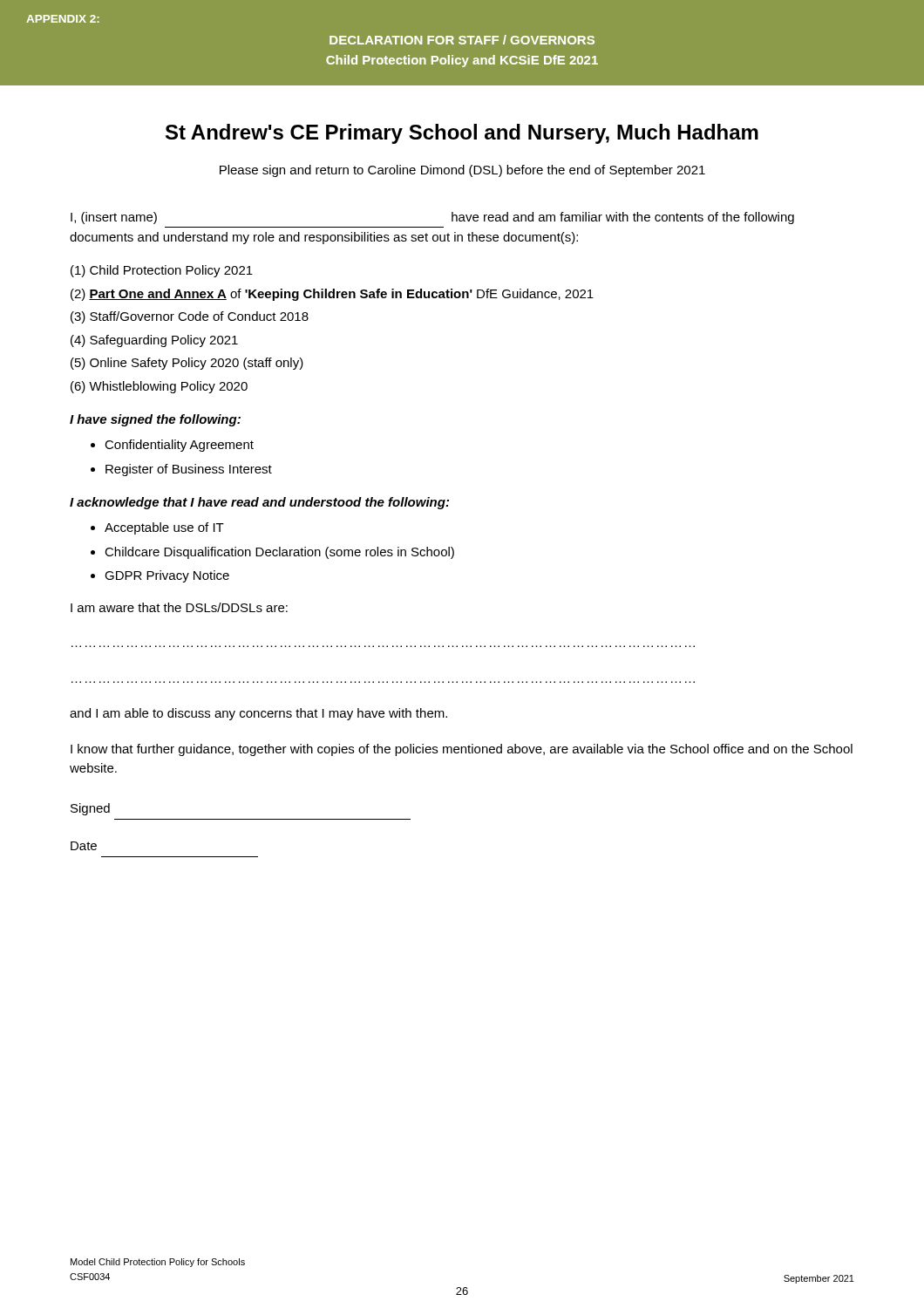This screenshot has width=924, height=1308.
Task: Locate the text block starting "(1) Child Protection Policy 2021"
Action: tap(161, 270)
